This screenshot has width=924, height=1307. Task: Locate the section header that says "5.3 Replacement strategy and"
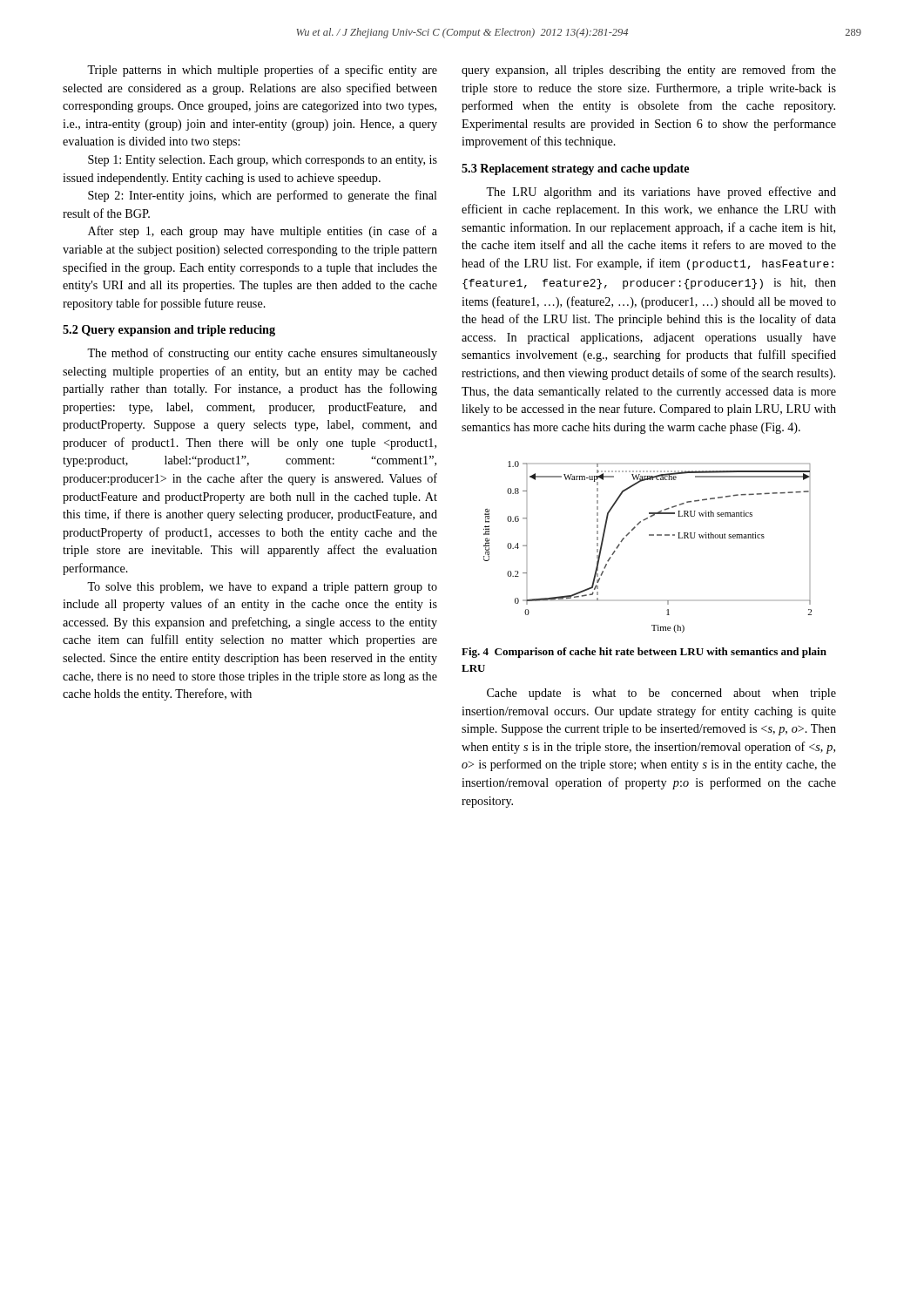(x=575, y=168)
